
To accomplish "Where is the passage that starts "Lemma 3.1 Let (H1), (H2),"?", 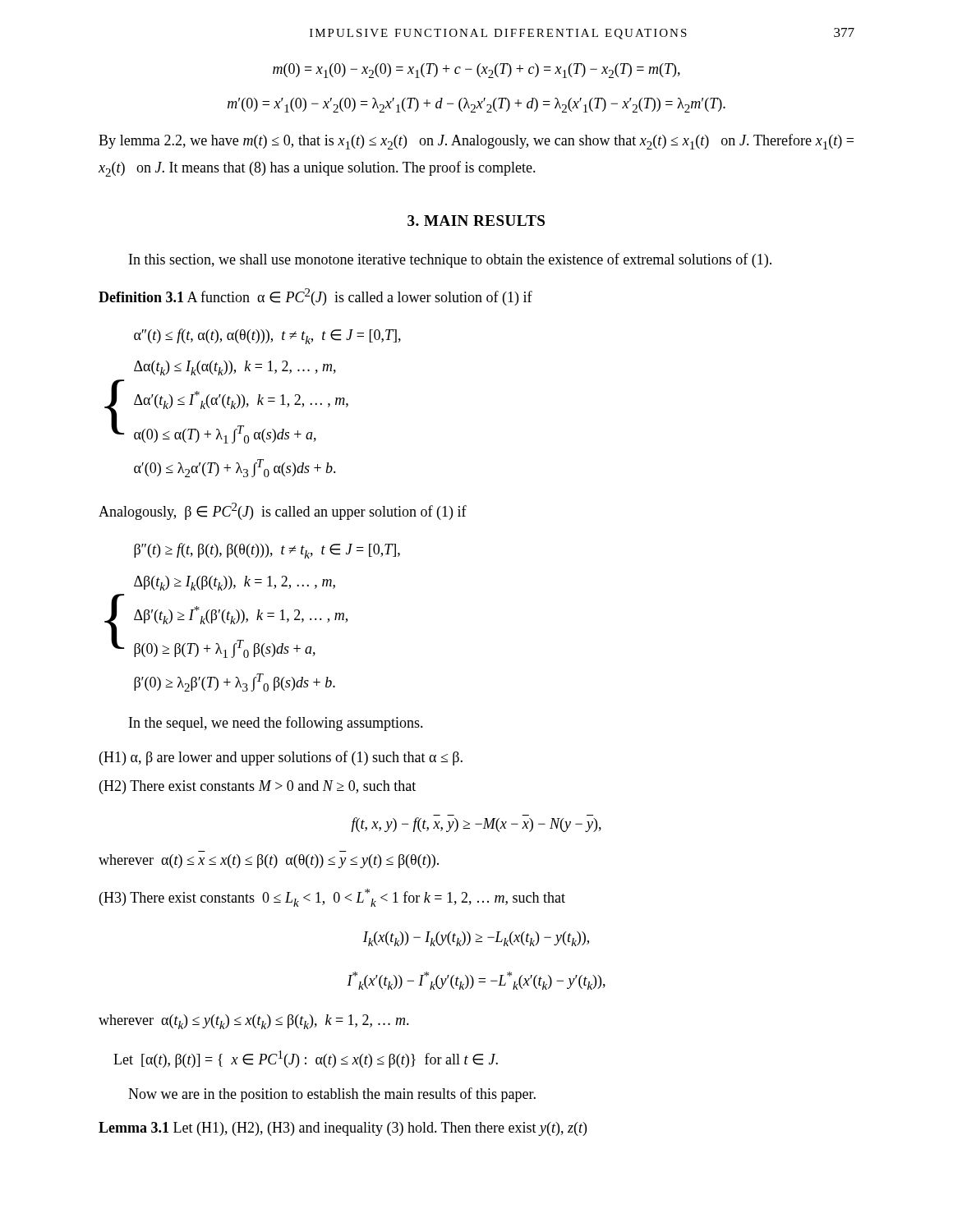I will (343, 1128).
